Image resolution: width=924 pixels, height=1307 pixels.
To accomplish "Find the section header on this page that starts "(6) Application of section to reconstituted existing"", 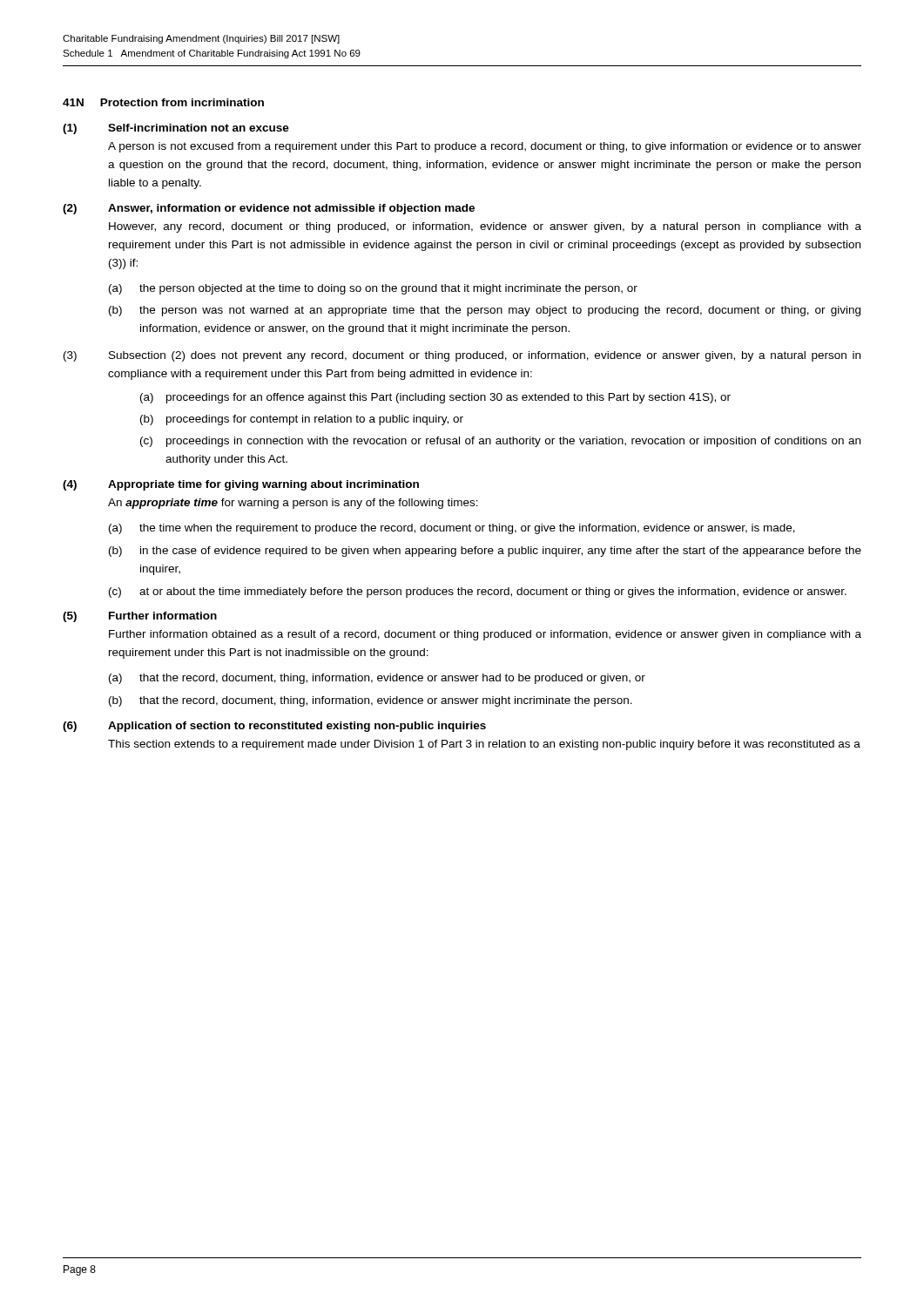I will click(x=274, y=726).
